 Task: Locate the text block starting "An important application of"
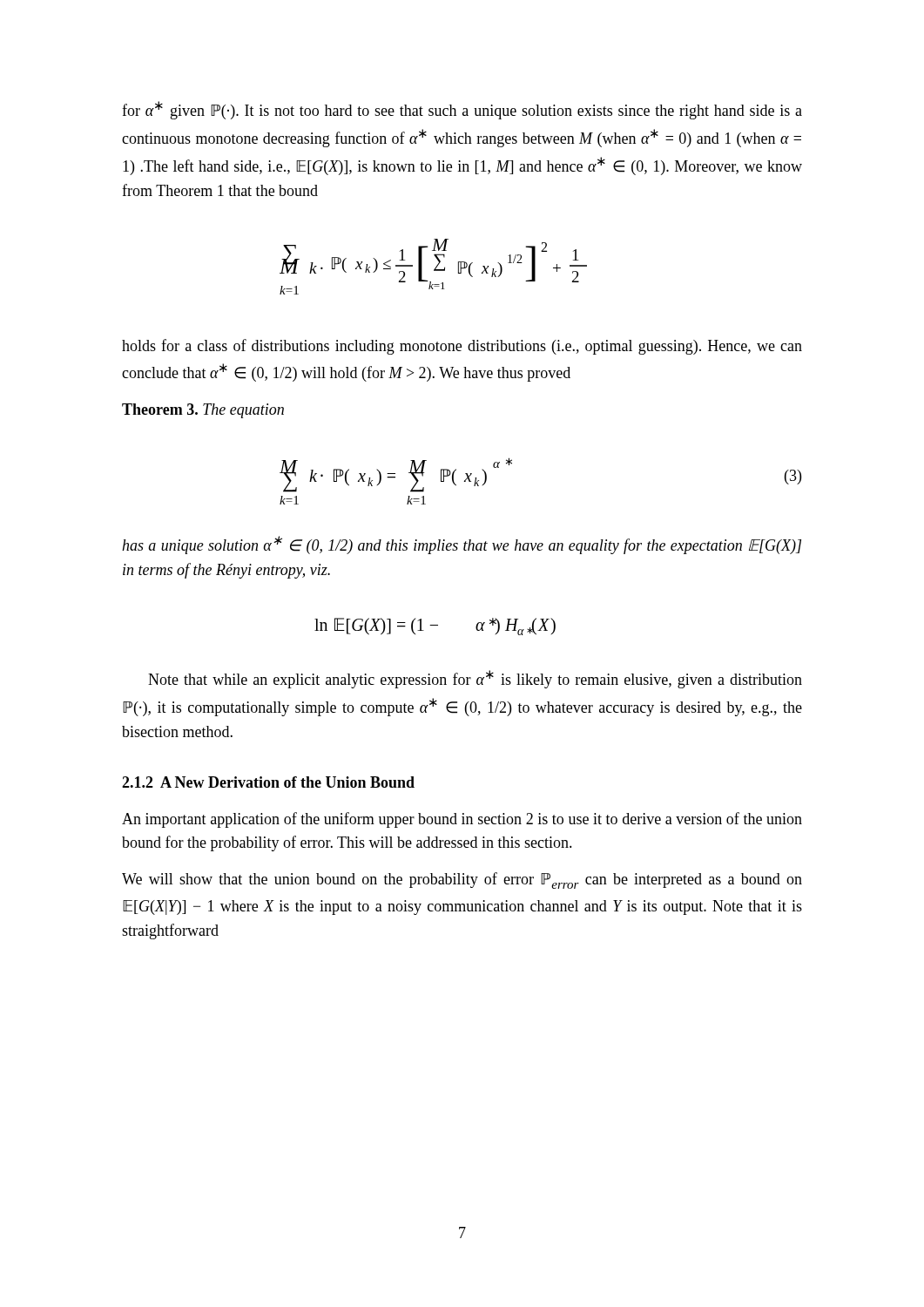tap(462, 832)
